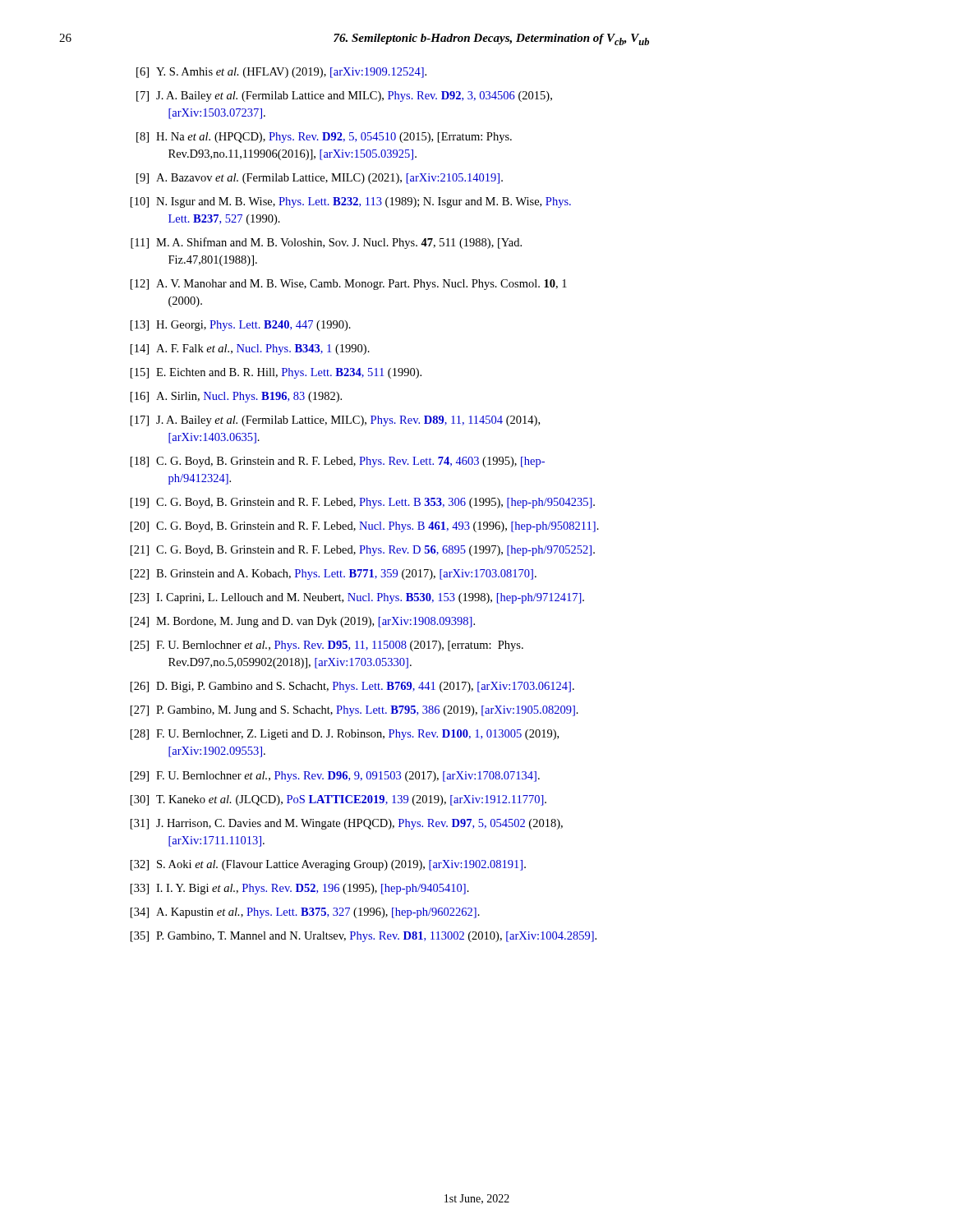Navigate to the passage starting "[9] A. Bazavov"

tap(500, 178)
